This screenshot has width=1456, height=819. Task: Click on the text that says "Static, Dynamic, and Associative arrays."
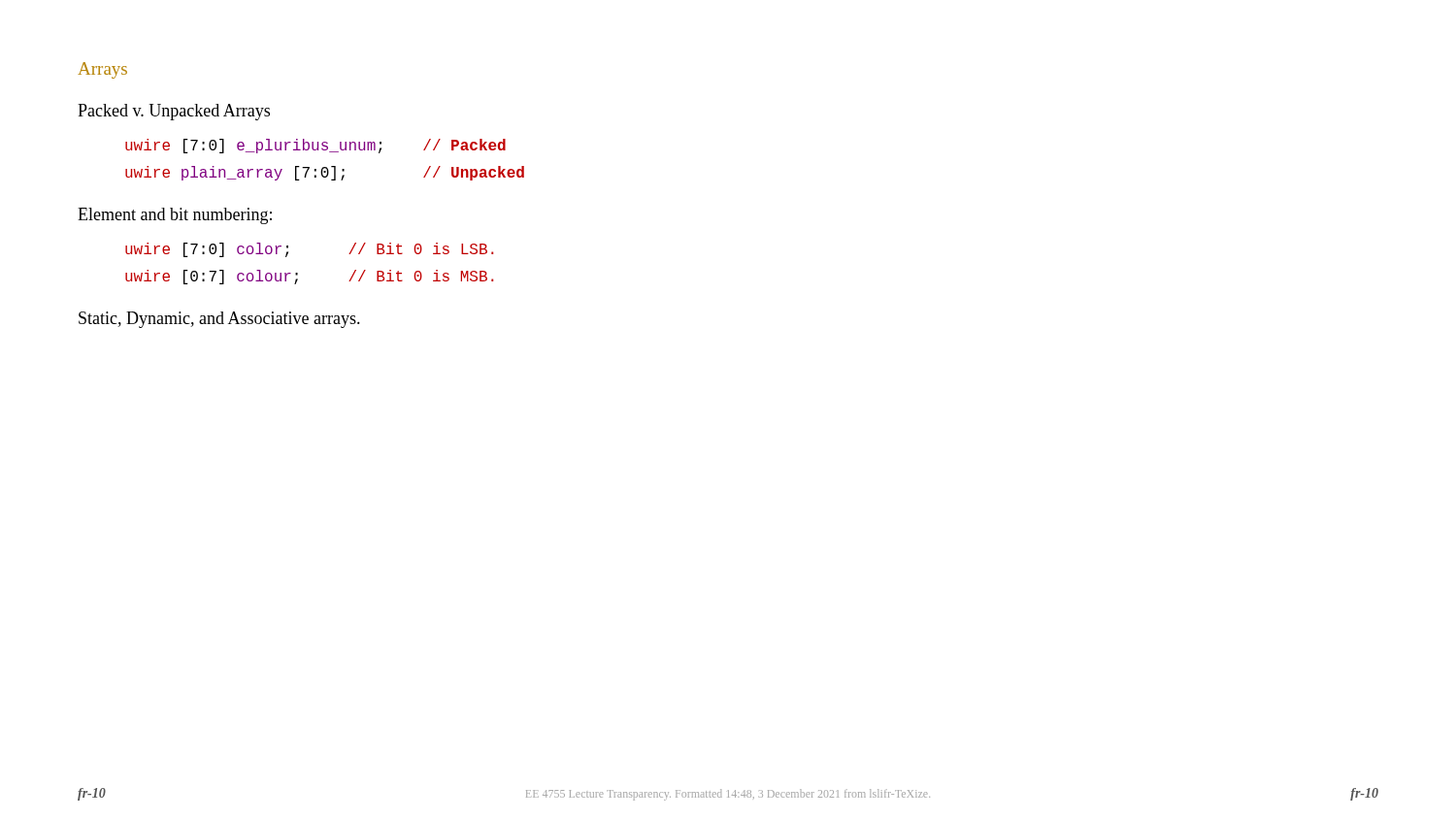point(219,318)
